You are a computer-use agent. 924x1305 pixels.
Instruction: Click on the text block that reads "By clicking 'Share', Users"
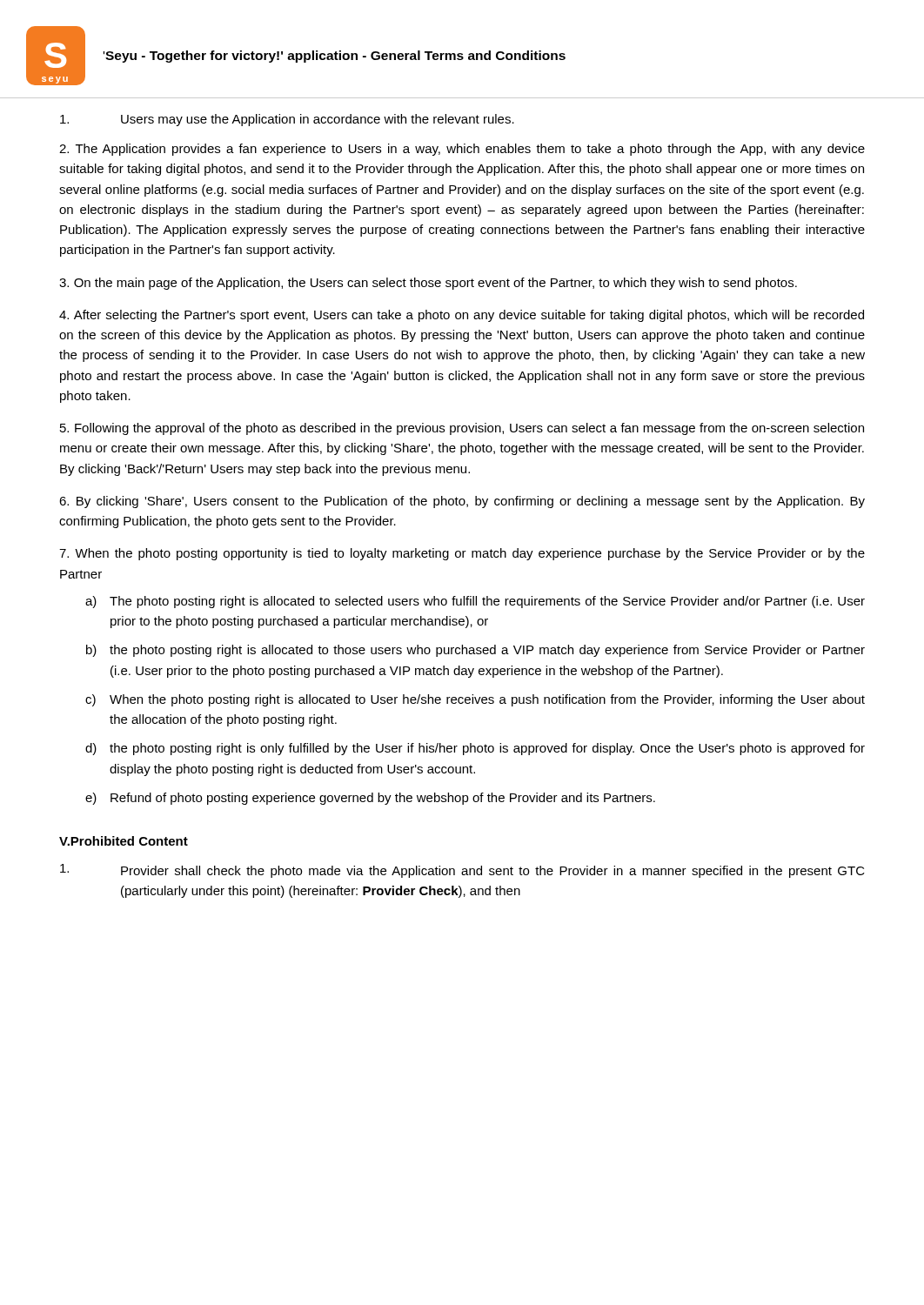pos(462,511)
